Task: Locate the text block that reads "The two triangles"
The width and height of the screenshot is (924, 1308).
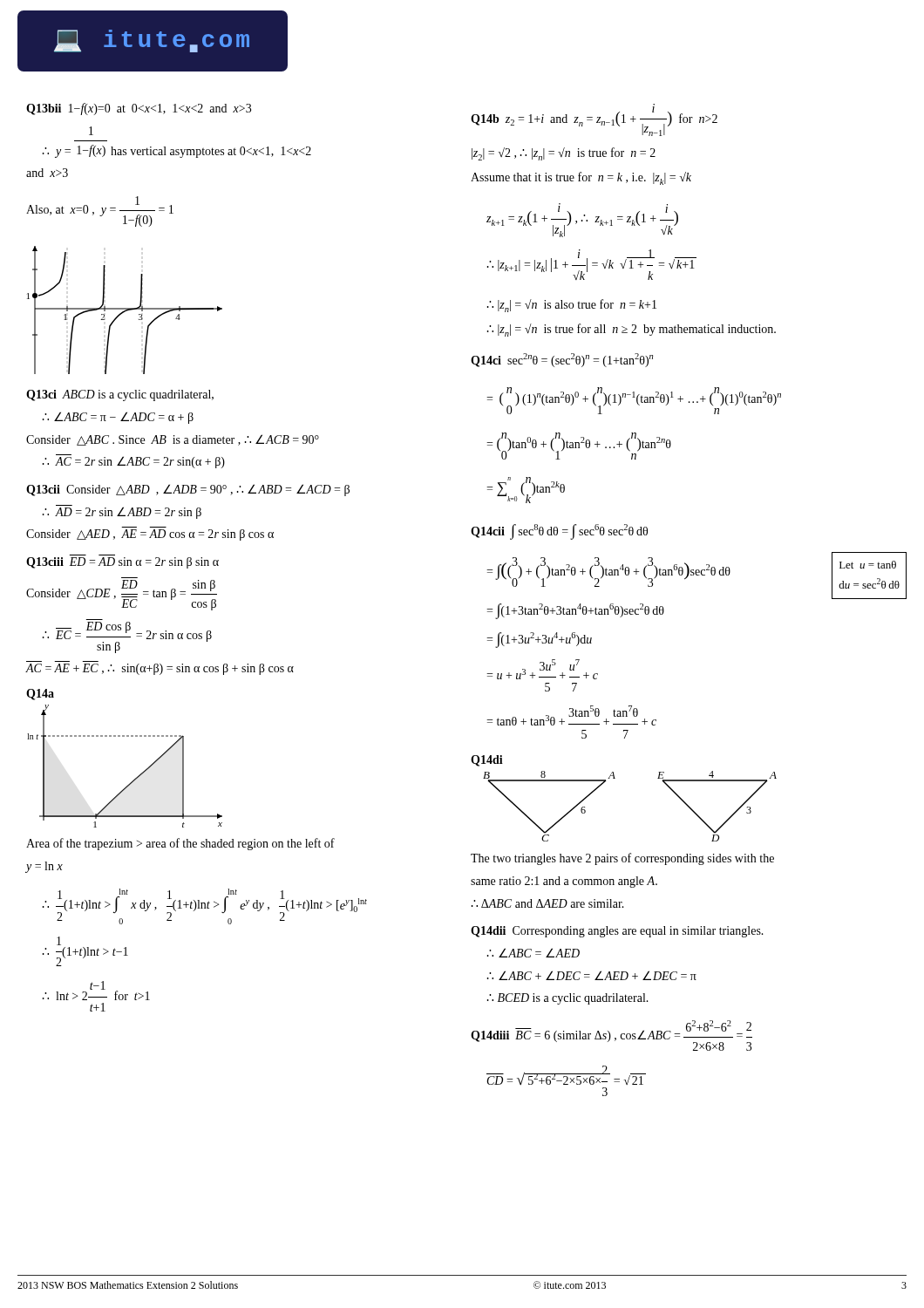Action: coord(622,859)
